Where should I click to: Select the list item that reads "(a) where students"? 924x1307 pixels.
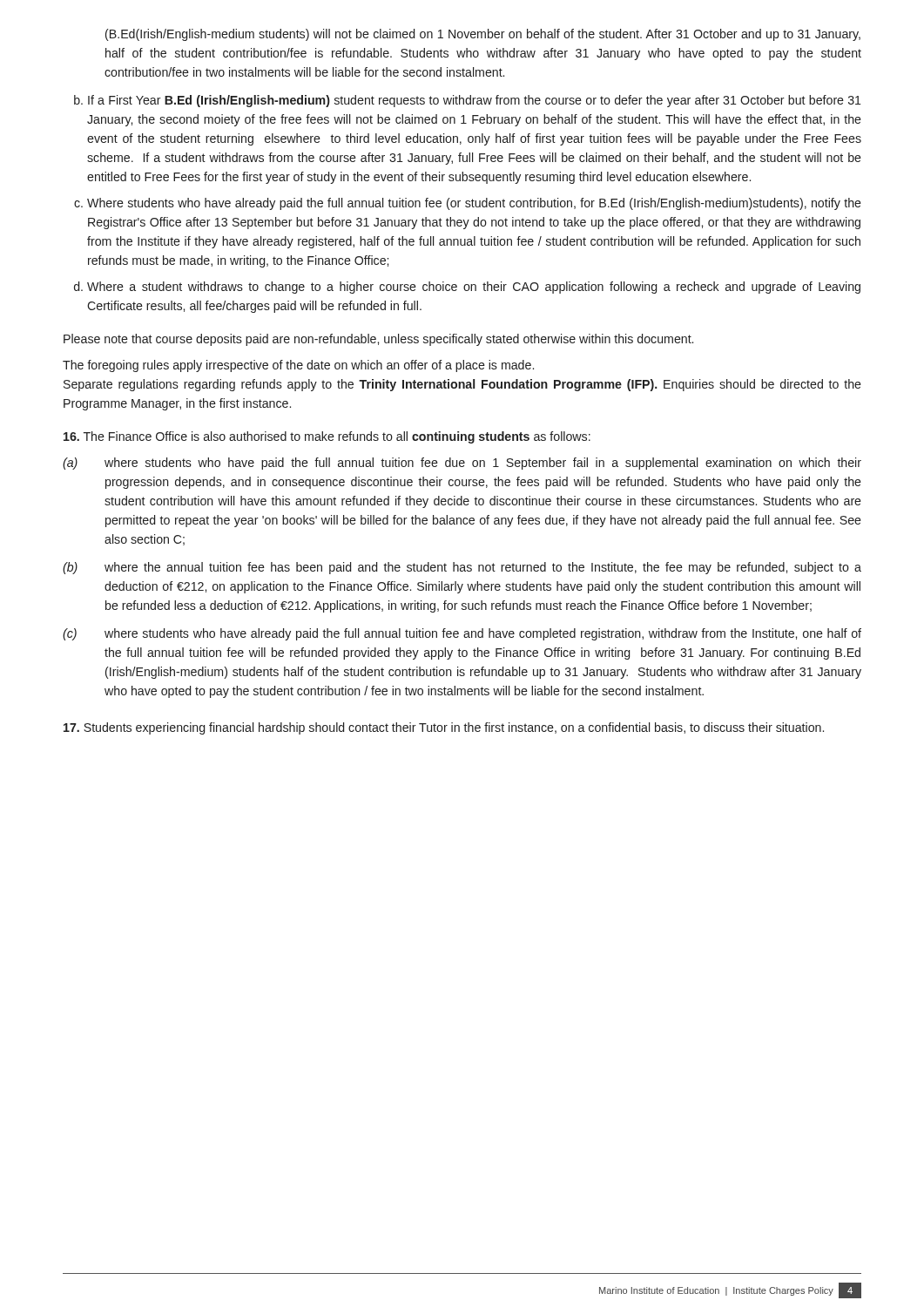coord(462,500)
